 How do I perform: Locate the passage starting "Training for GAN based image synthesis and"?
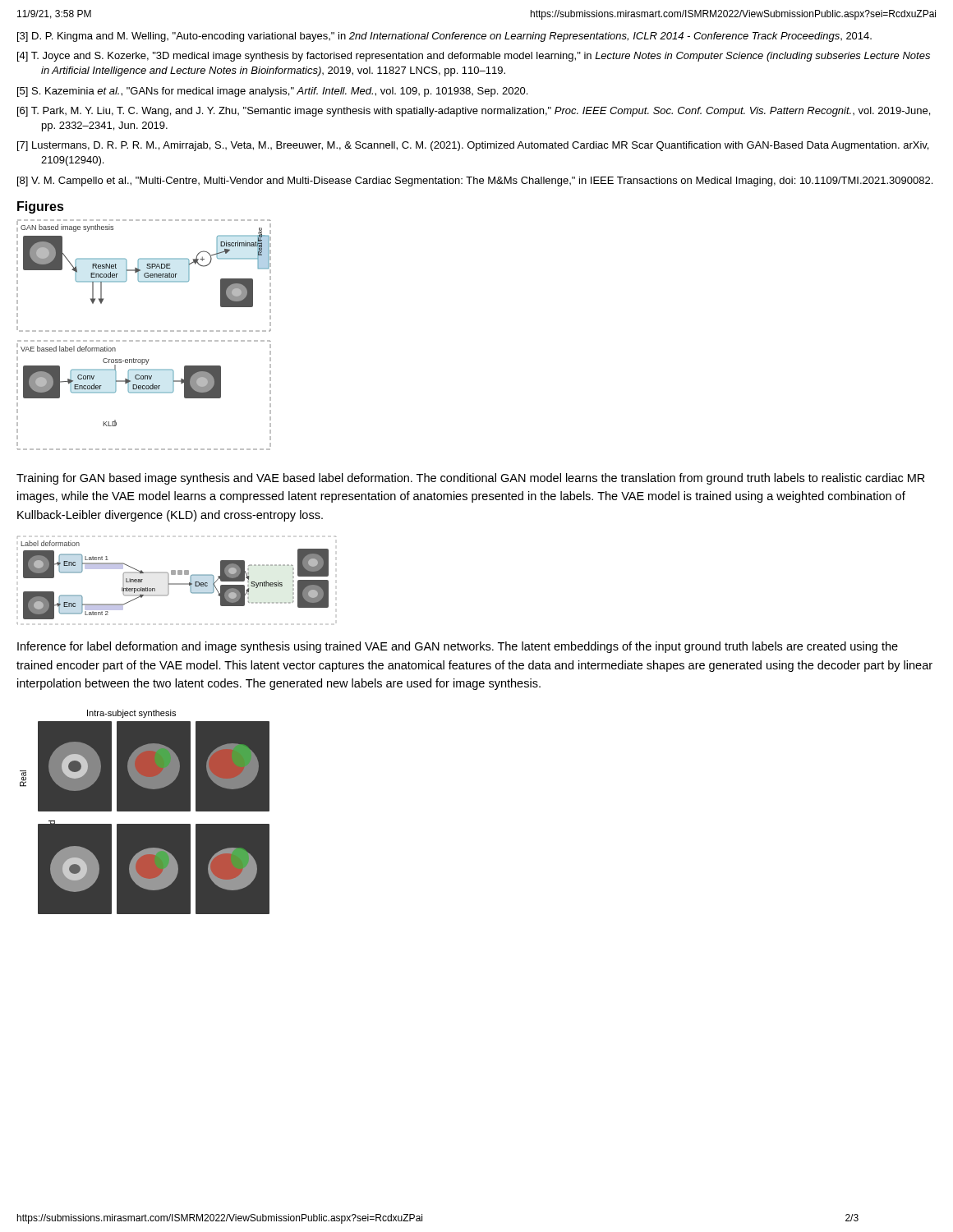pyautogui.click(x=471, y=496)
